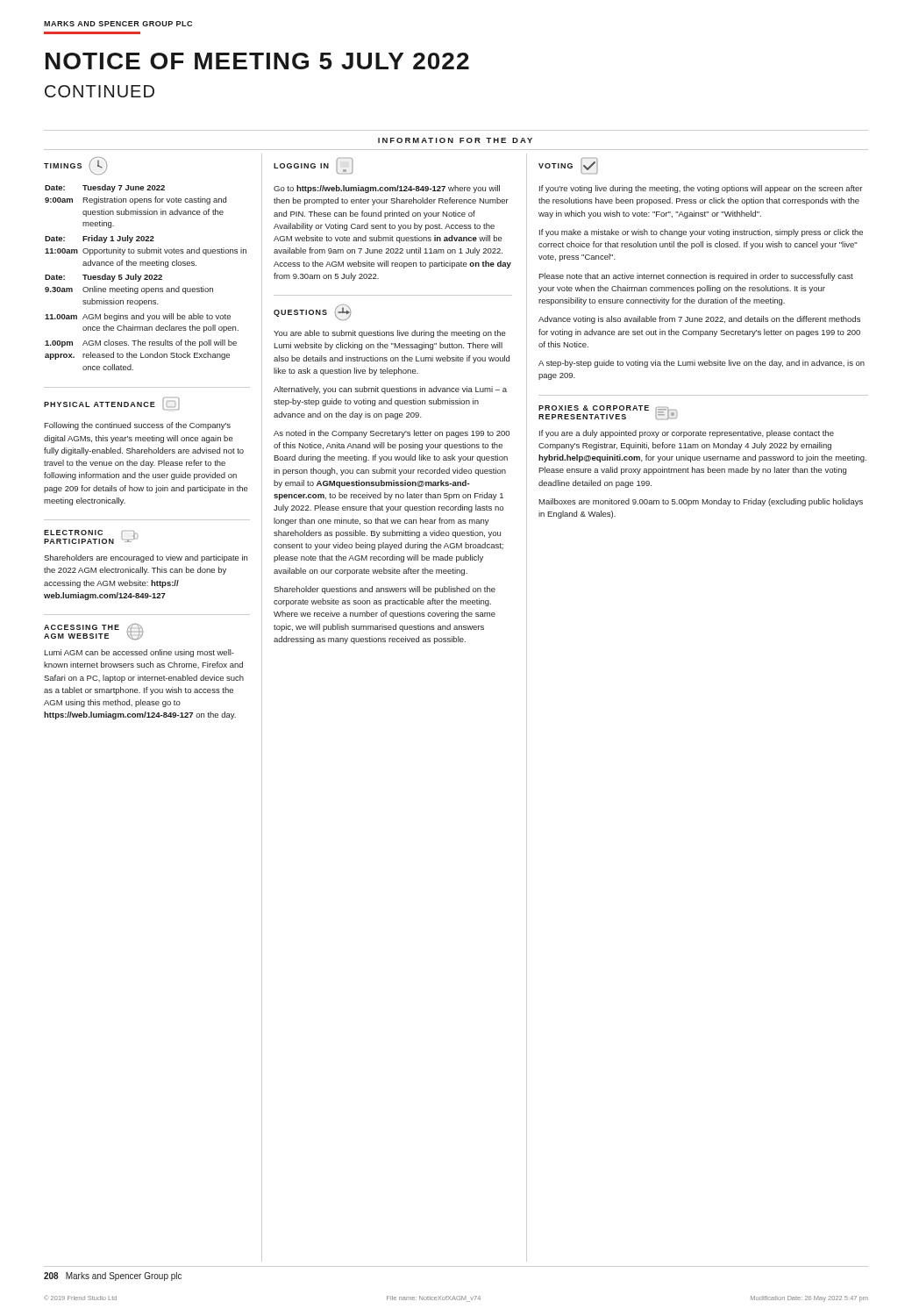The image size is (912, 1316).
Task: Point to the text starting "If you make a mistake or wish to"
Action: 701,244
